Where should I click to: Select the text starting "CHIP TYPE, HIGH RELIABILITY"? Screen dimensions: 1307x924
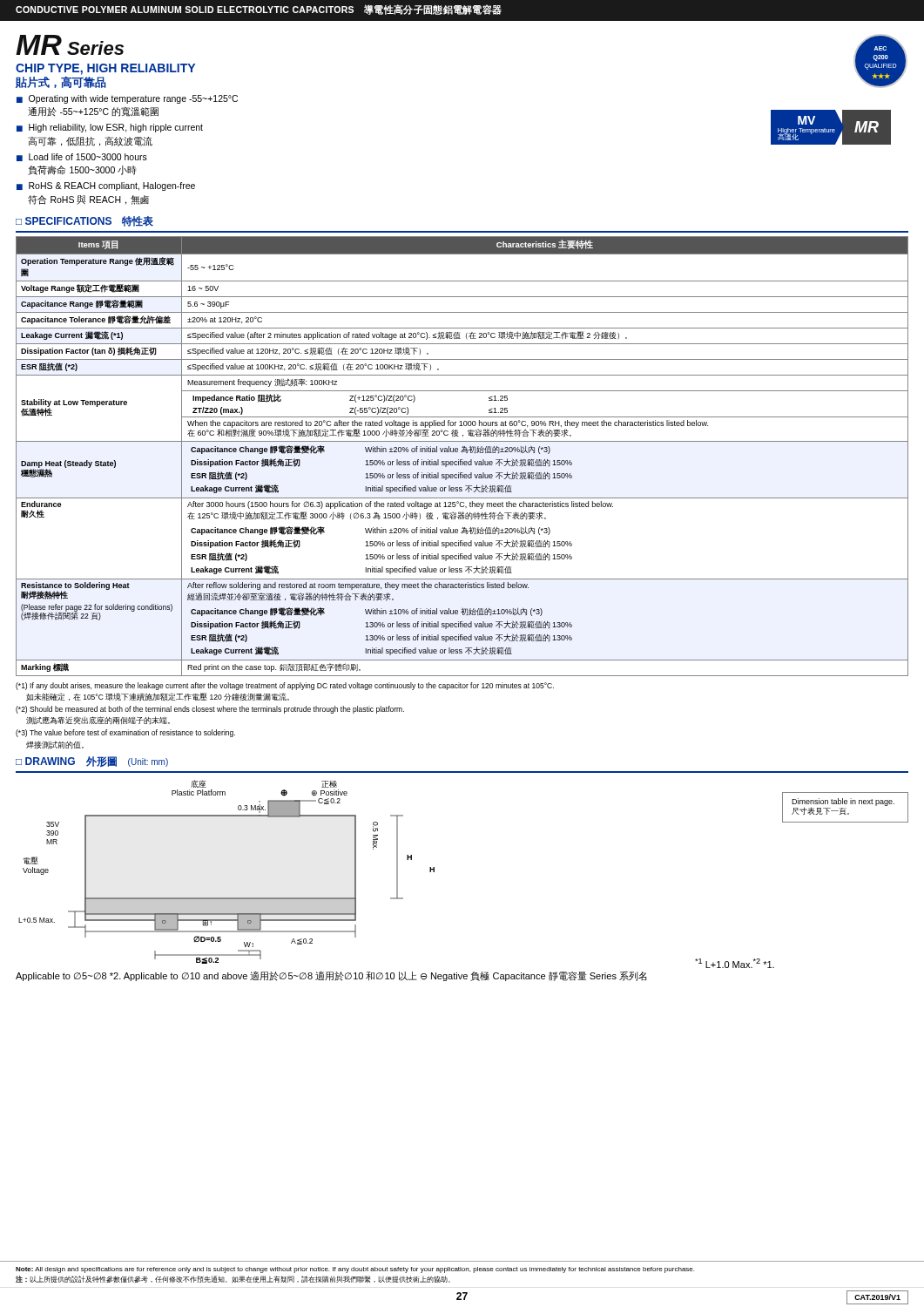pyautogui.click(x=106, y=76)
